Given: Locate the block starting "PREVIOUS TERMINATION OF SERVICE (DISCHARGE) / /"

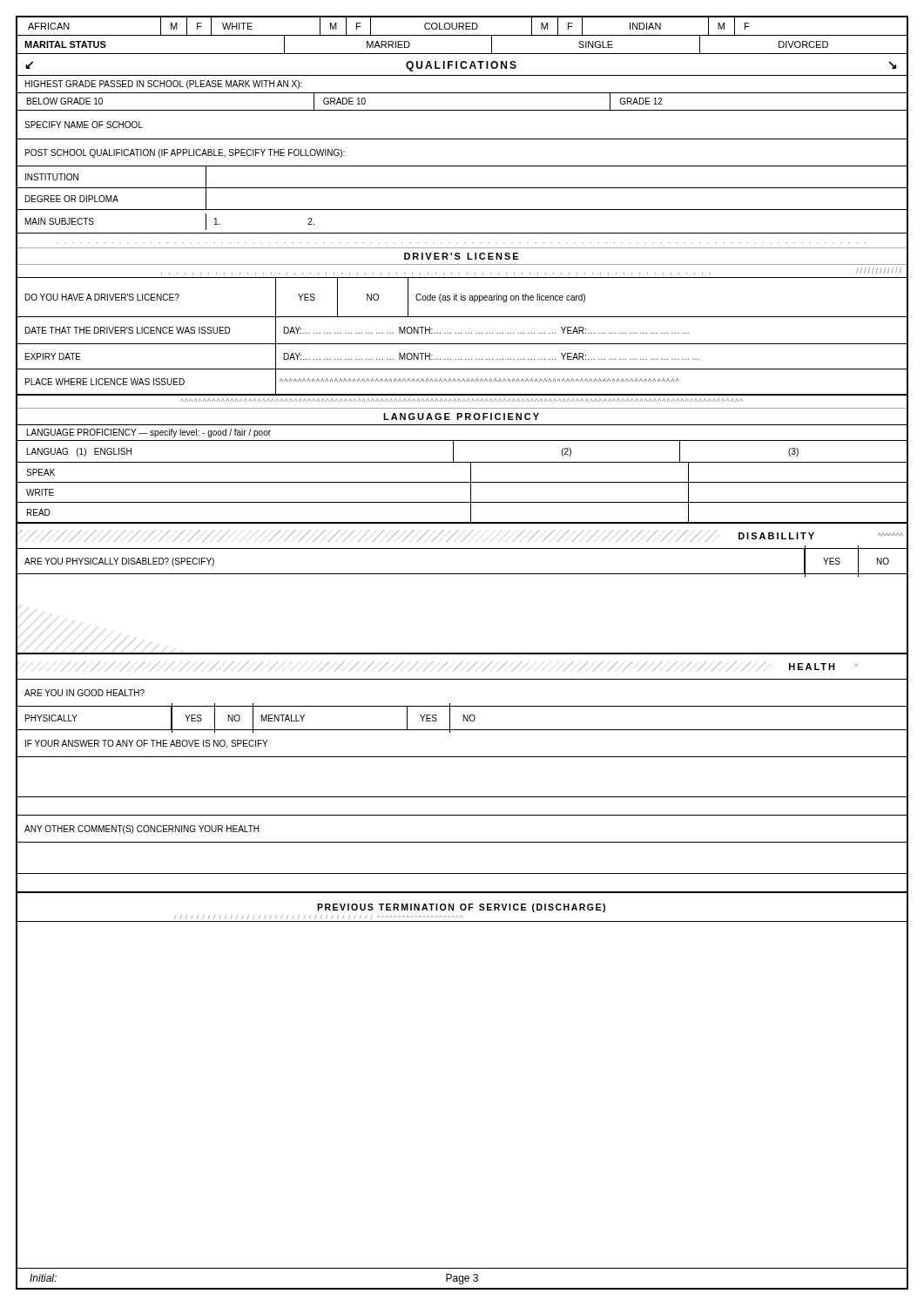Looking at the screenshot, I should pyautogui.click(x=540, y=910).
